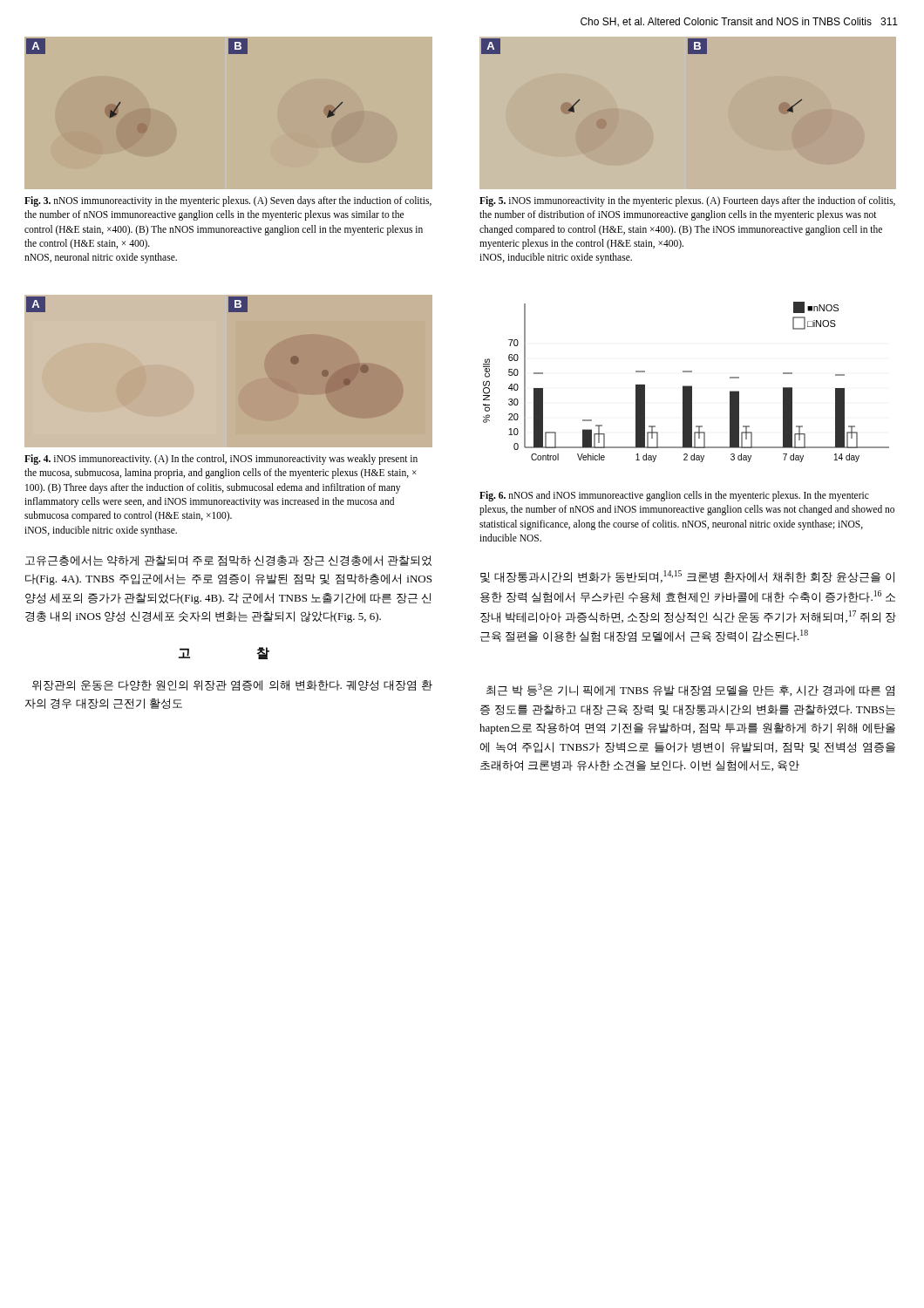
Task: Locate the passage starting "Fig. 3. nNOS"
Action: (228, 229)
